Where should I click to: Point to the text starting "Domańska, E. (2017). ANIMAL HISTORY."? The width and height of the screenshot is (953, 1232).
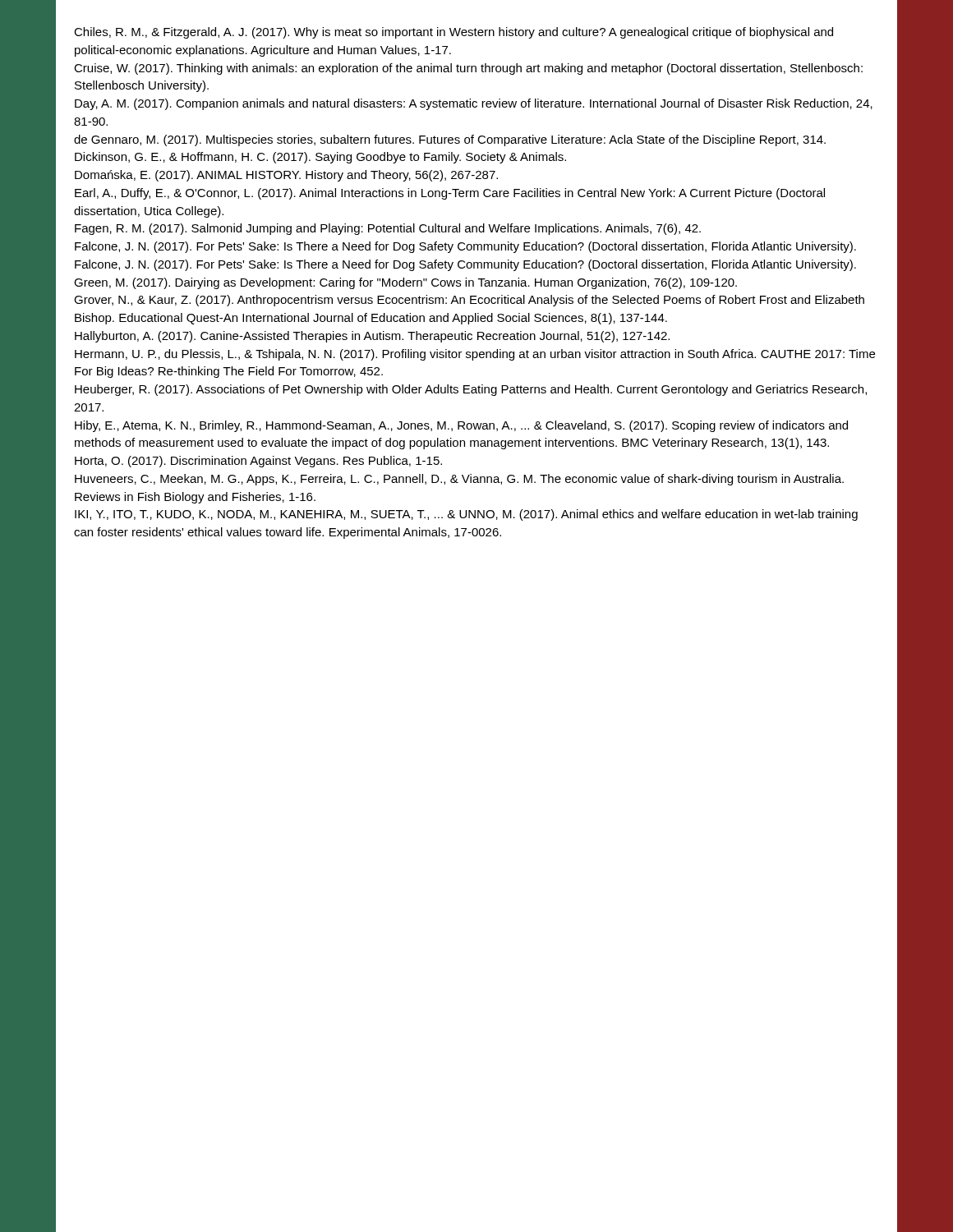[287, 175]
